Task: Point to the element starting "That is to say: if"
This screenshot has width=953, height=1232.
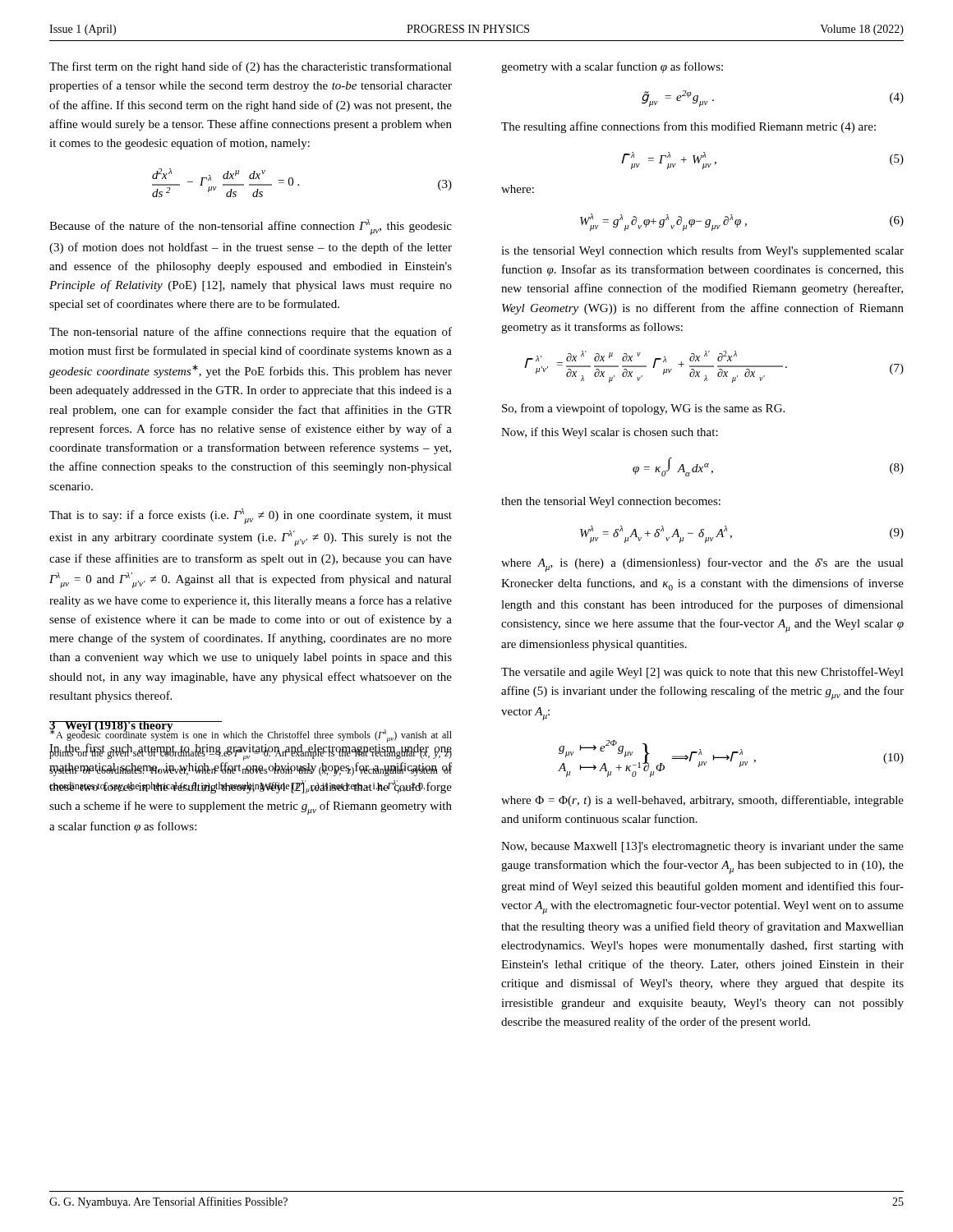Action: pos(251,604)
